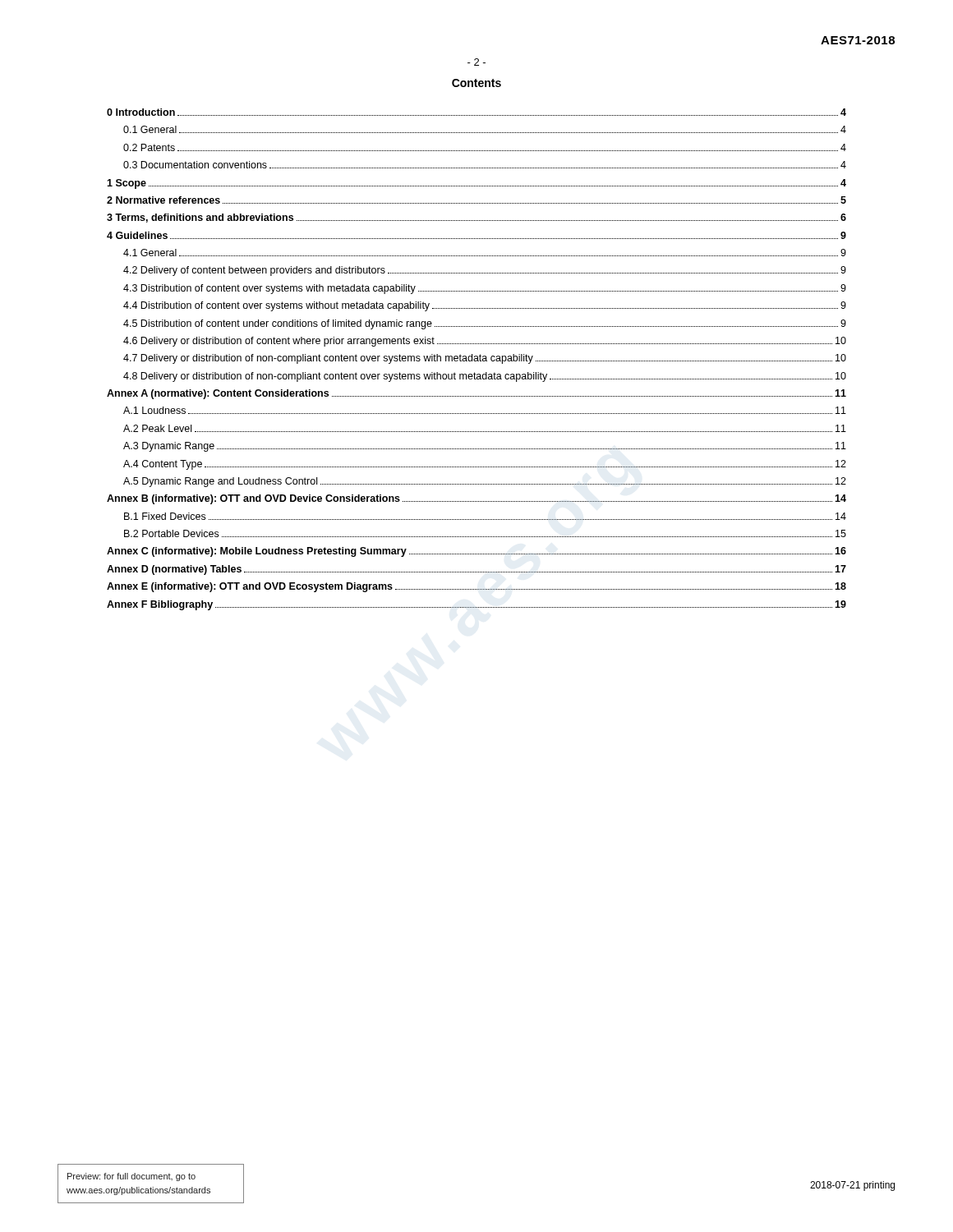
Task: Point to the region starting "Annex D (normative) Tables 17"
Action: 476,570
